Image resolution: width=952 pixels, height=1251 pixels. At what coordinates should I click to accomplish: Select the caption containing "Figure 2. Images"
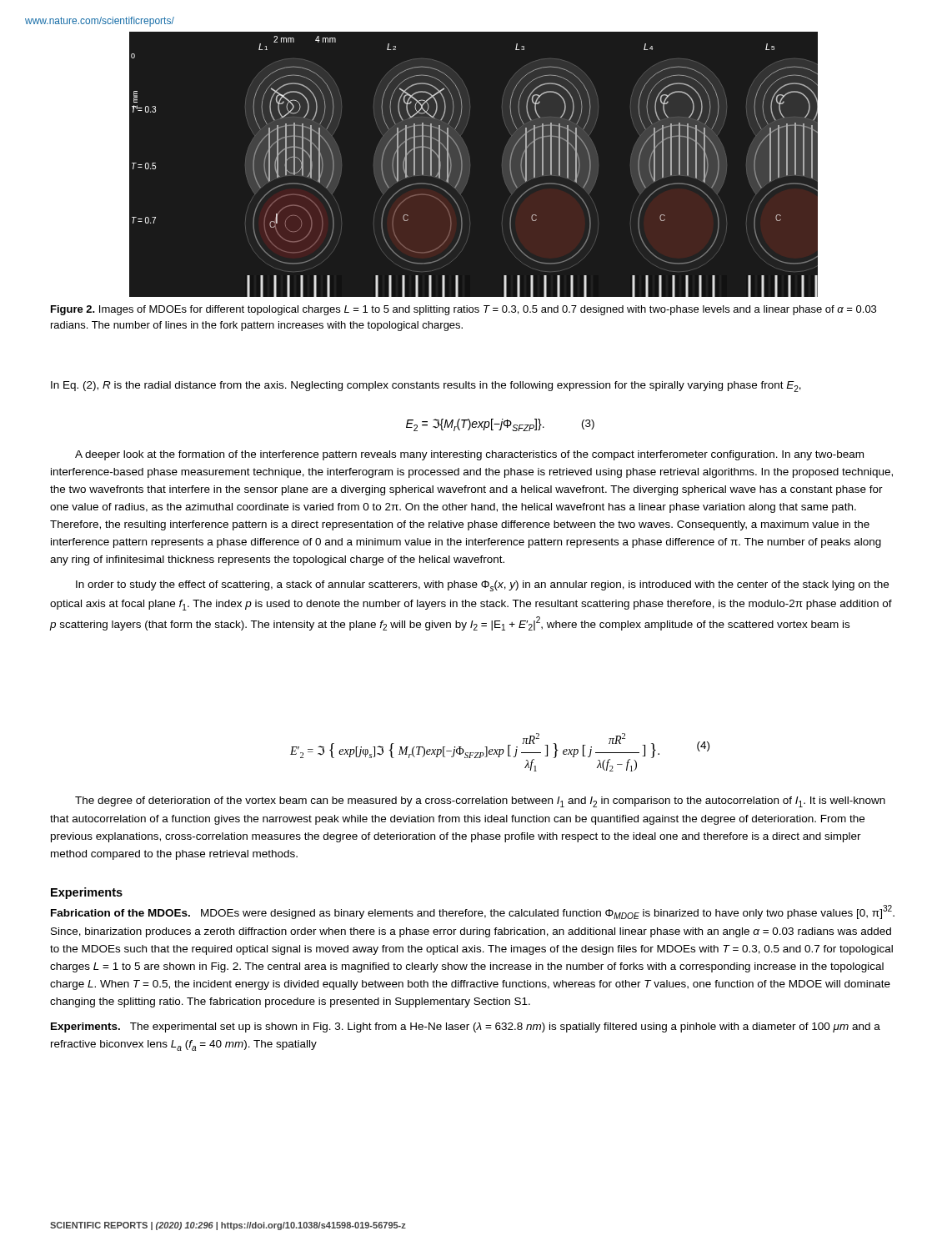(463, 317)
